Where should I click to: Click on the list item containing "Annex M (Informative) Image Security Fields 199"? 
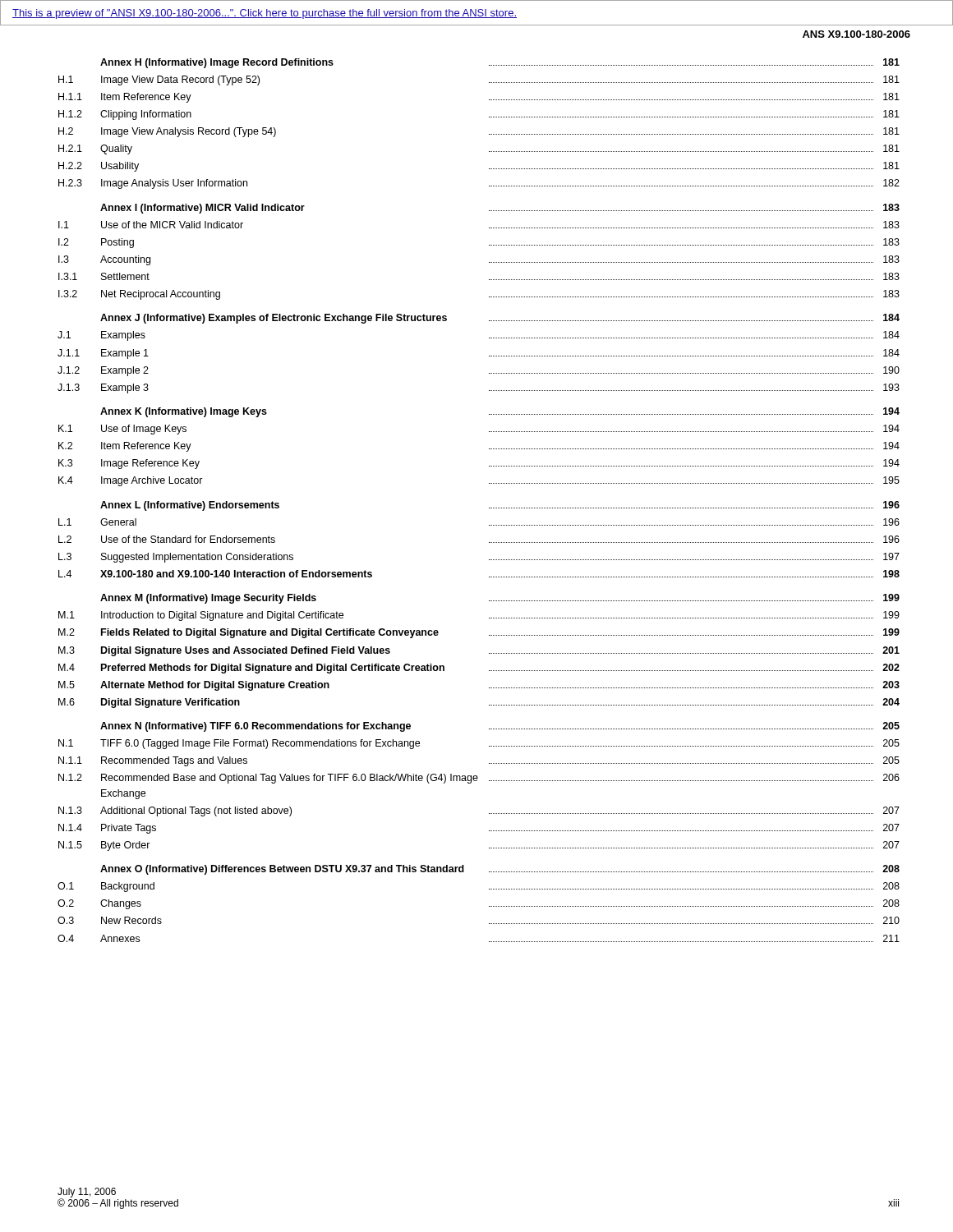(x=500, y=598)
